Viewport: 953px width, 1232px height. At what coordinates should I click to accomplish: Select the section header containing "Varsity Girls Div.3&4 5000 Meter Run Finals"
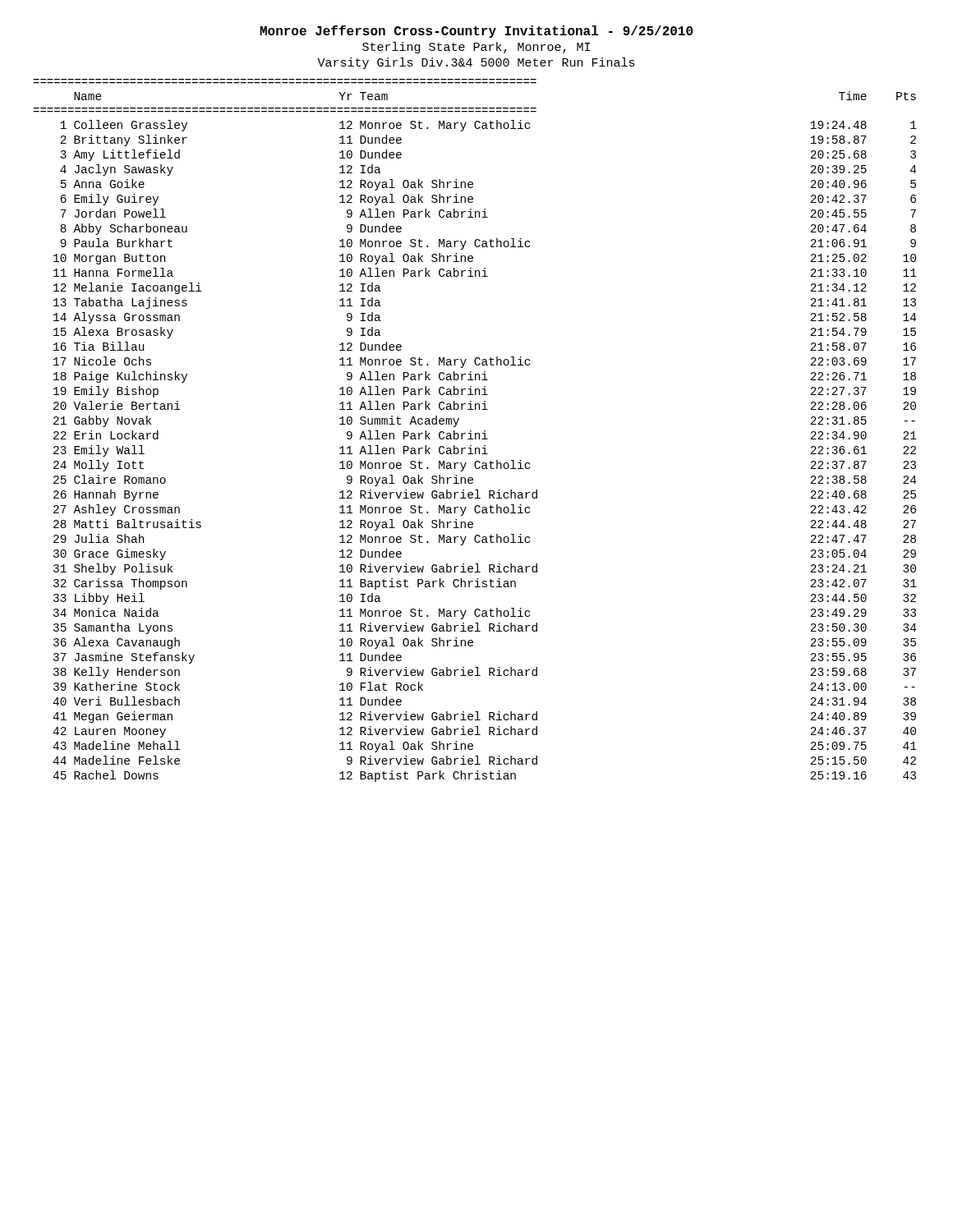476,64
